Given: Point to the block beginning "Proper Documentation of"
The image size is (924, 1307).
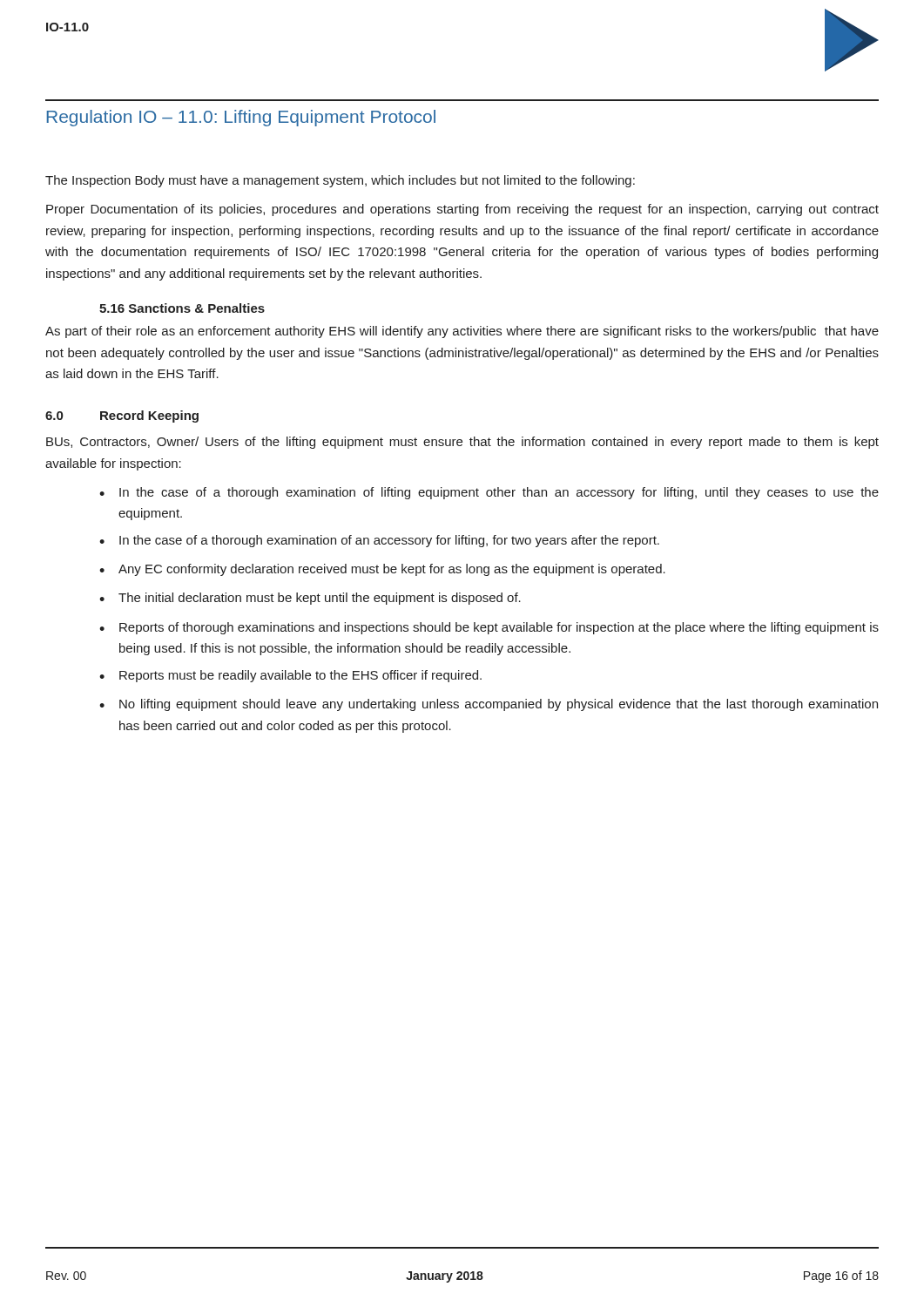Looking at the screenshot, I should click(x=462, y=241).
